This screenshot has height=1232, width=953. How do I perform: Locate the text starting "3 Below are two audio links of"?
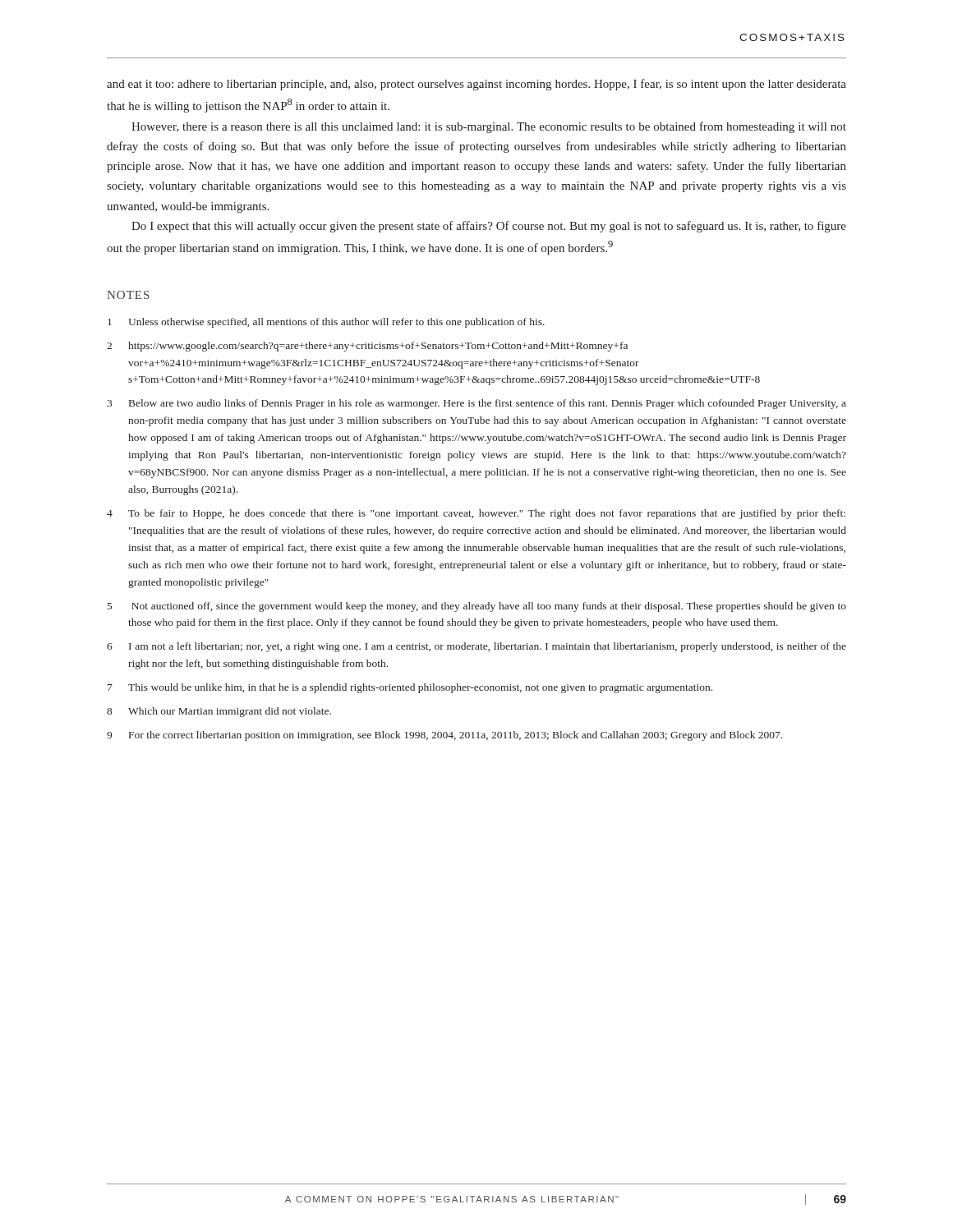click(476, 447)
